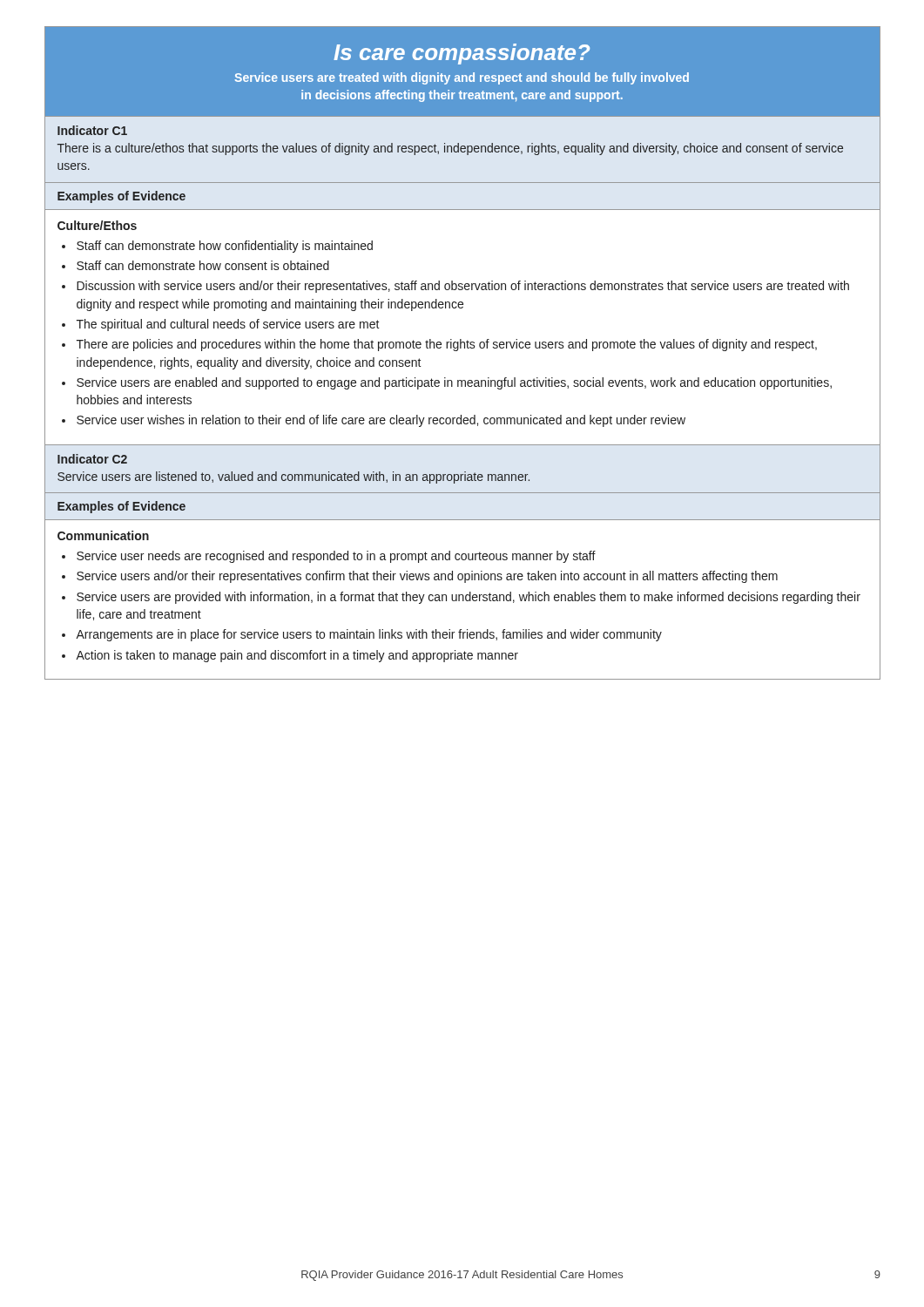Click the passage that begins "Communication Service user needs are recognised and"
Viewport: 924px width, 1307px height.
click(x=462, y=596)
